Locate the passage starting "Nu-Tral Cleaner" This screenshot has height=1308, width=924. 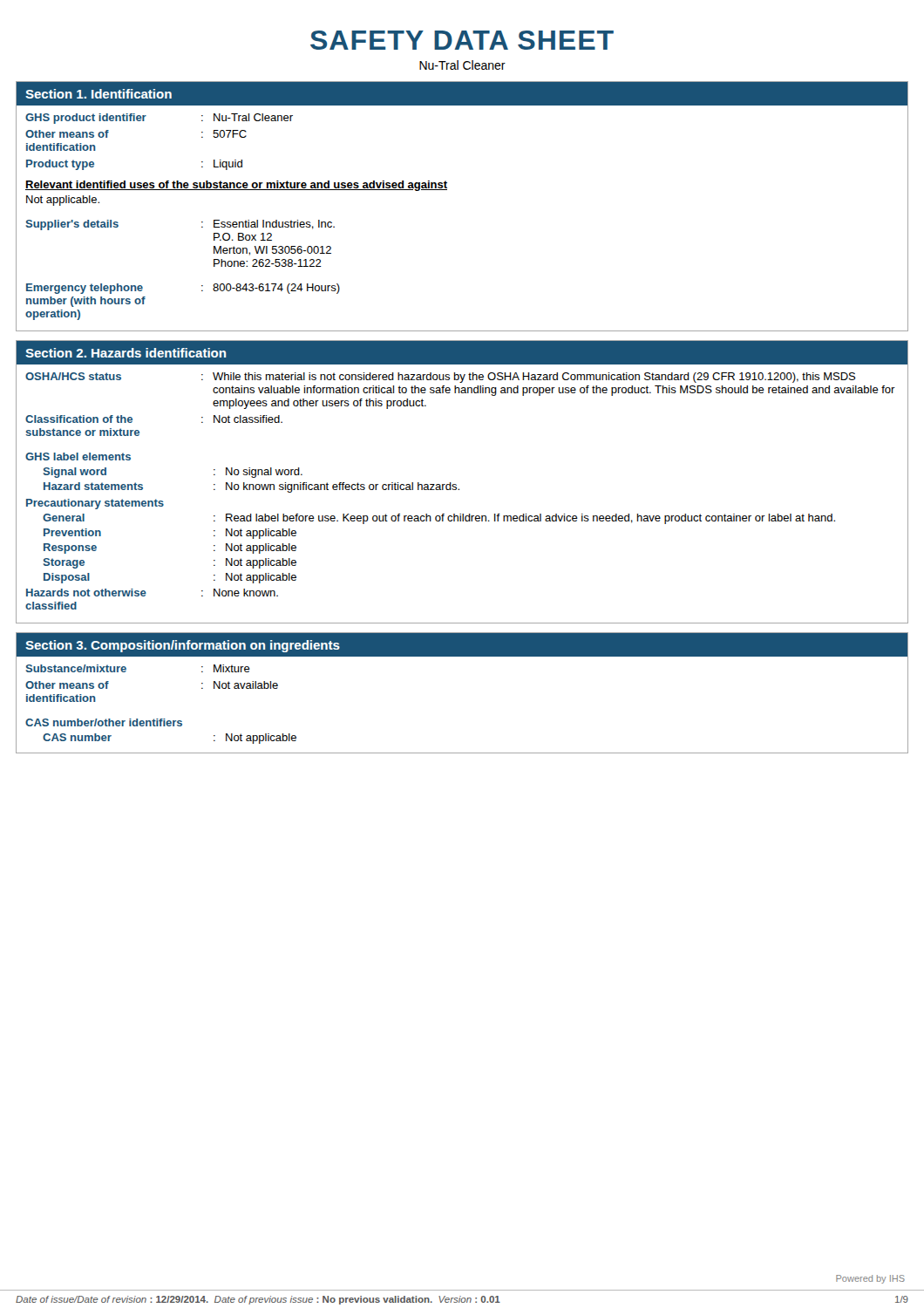click(462, 65)
